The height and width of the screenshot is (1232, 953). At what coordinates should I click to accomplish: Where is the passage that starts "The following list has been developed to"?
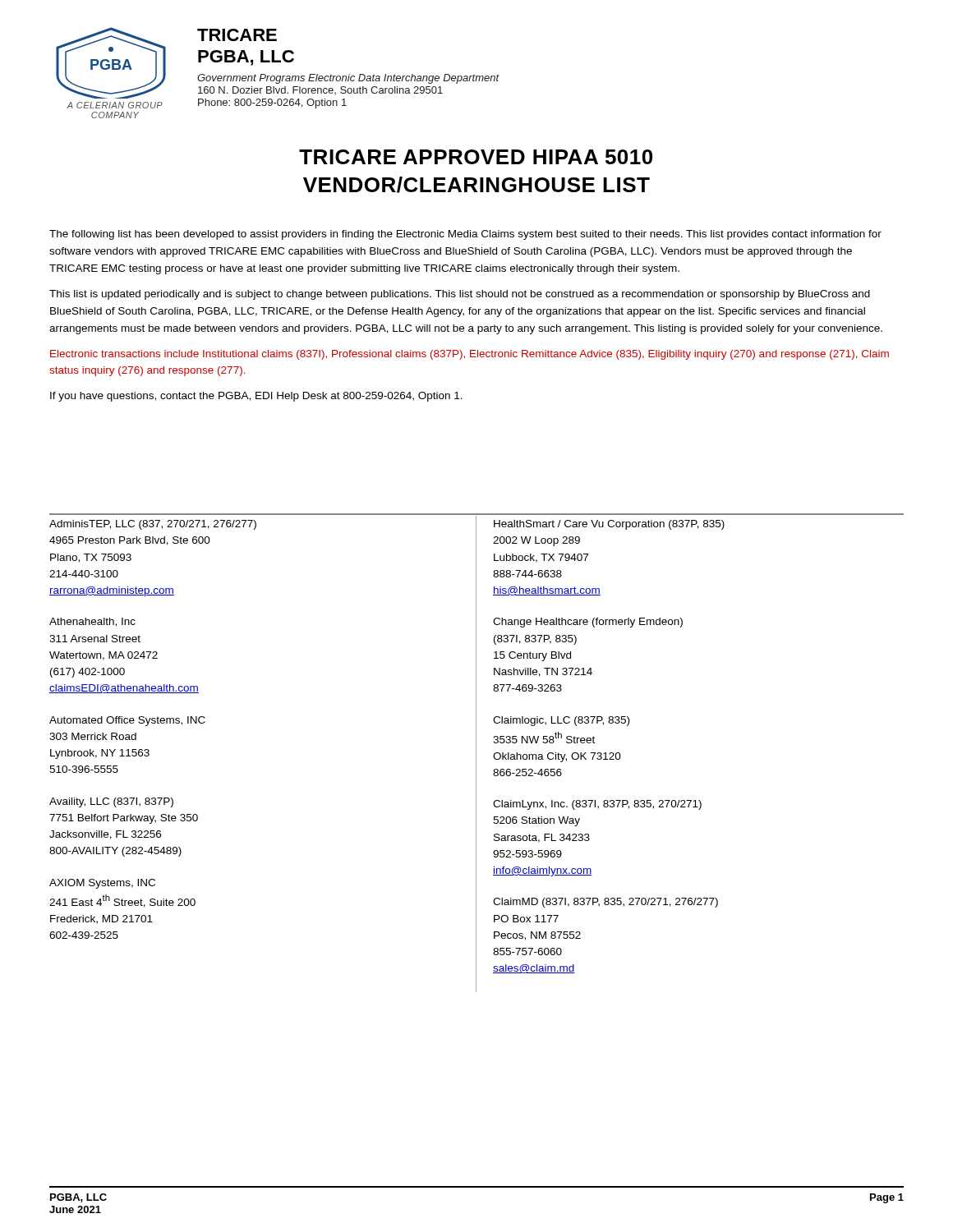click(x=476, y=252)
